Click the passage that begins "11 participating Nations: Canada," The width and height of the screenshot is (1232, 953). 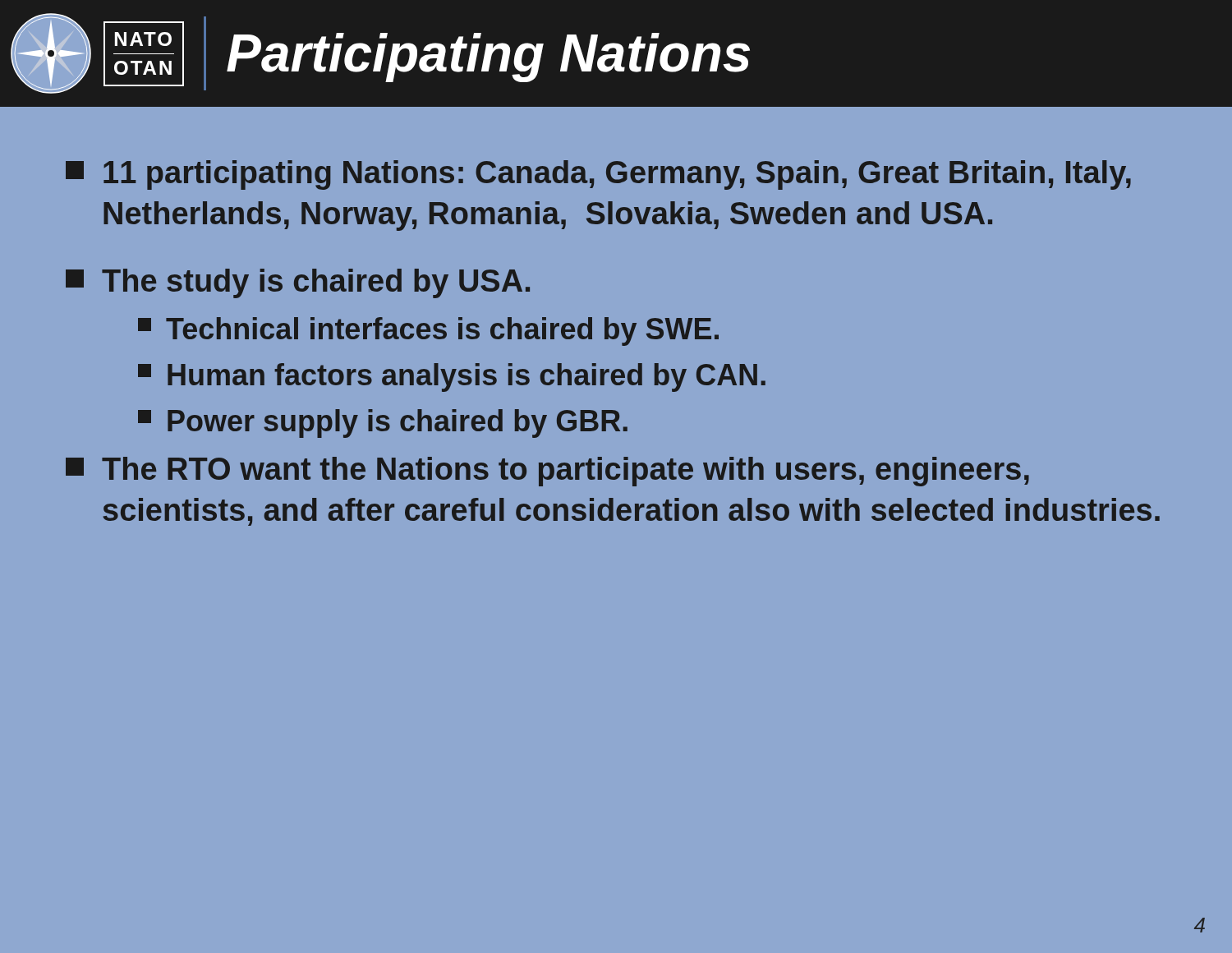pos(616,193)
